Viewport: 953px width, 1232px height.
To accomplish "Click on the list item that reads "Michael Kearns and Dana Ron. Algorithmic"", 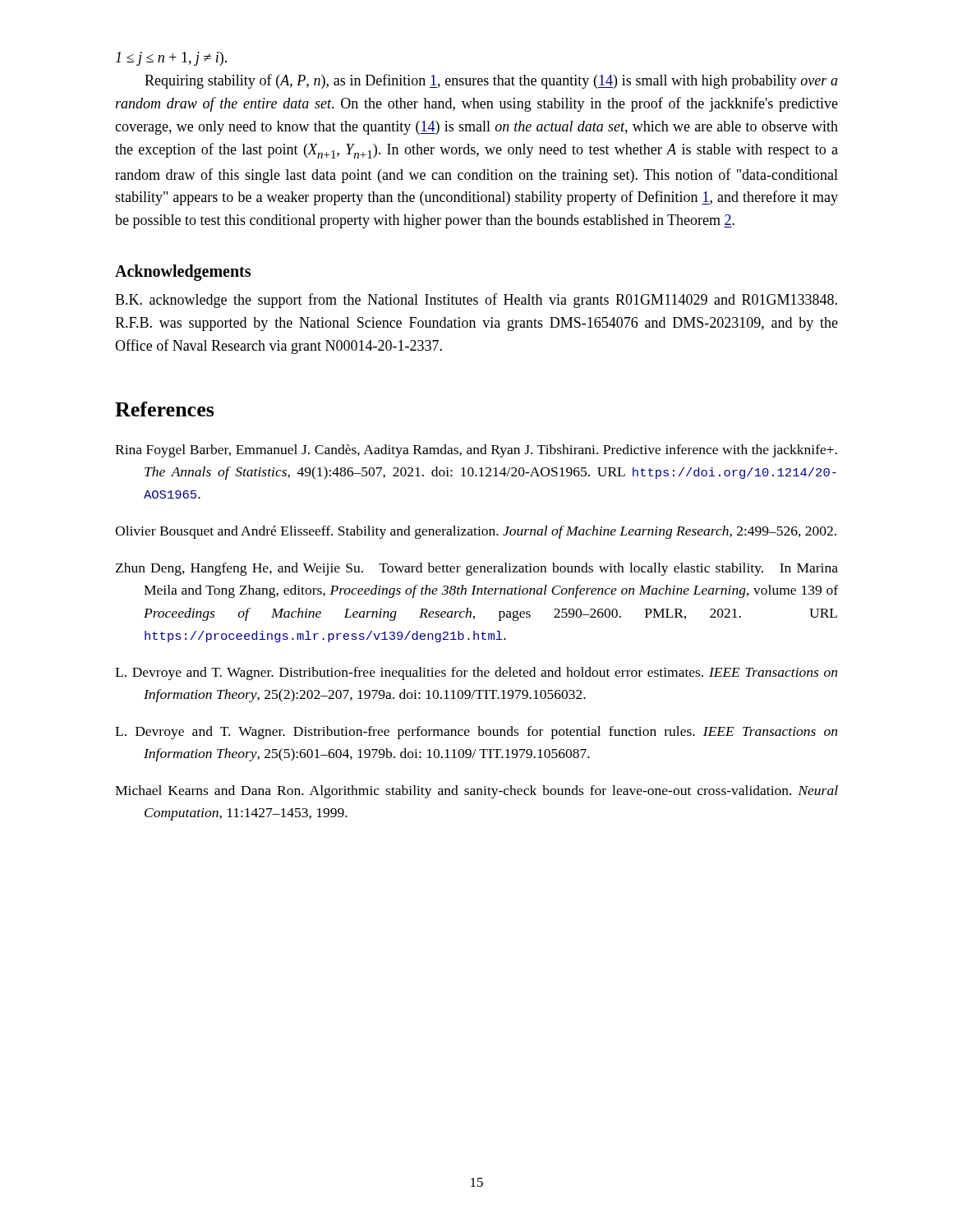I will [x=476, y=802].
